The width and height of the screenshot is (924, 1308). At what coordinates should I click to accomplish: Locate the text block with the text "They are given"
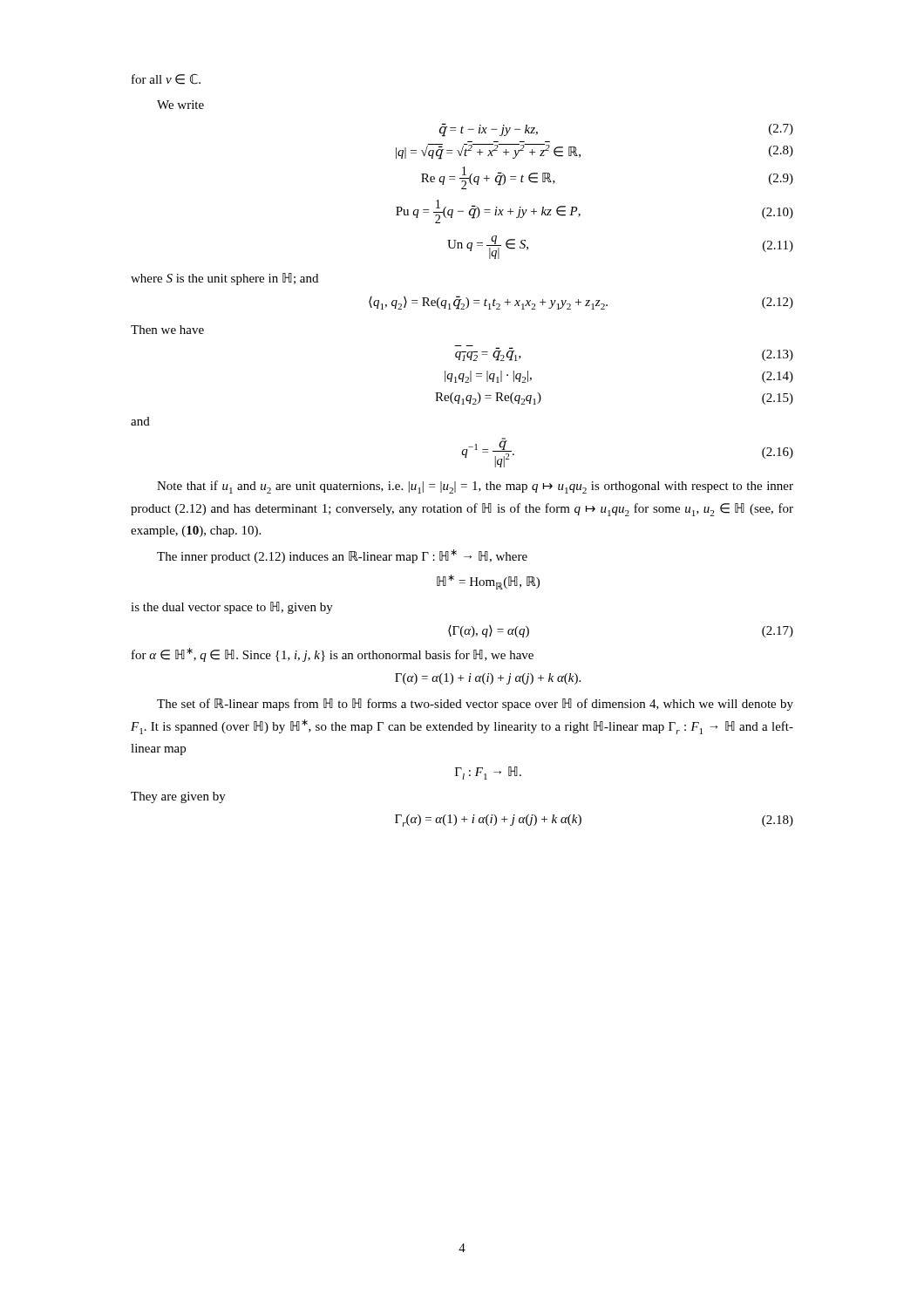[x=178, y=796]
